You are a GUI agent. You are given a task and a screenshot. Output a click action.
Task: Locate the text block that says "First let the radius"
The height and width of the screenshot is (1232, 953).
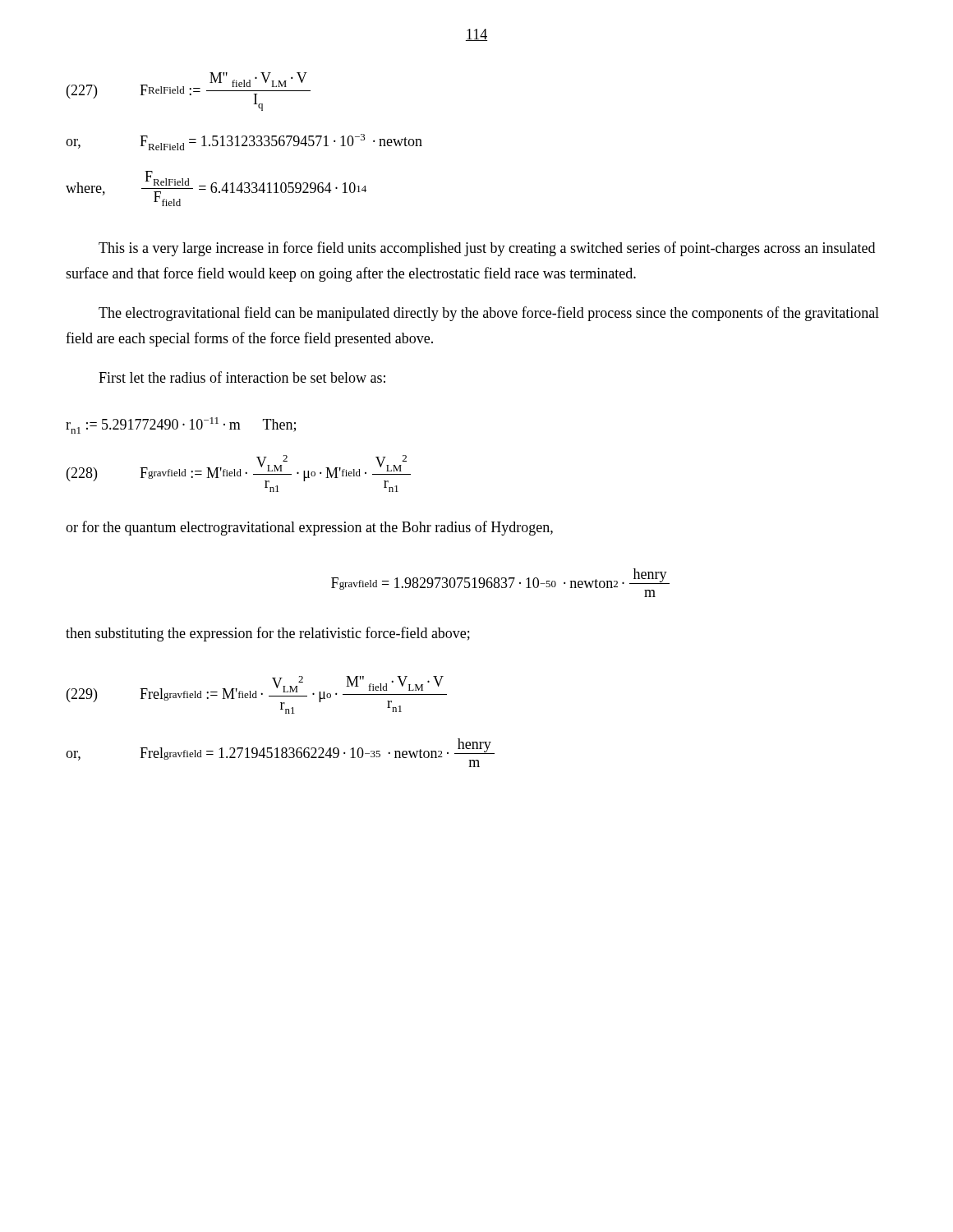[242, 378]
